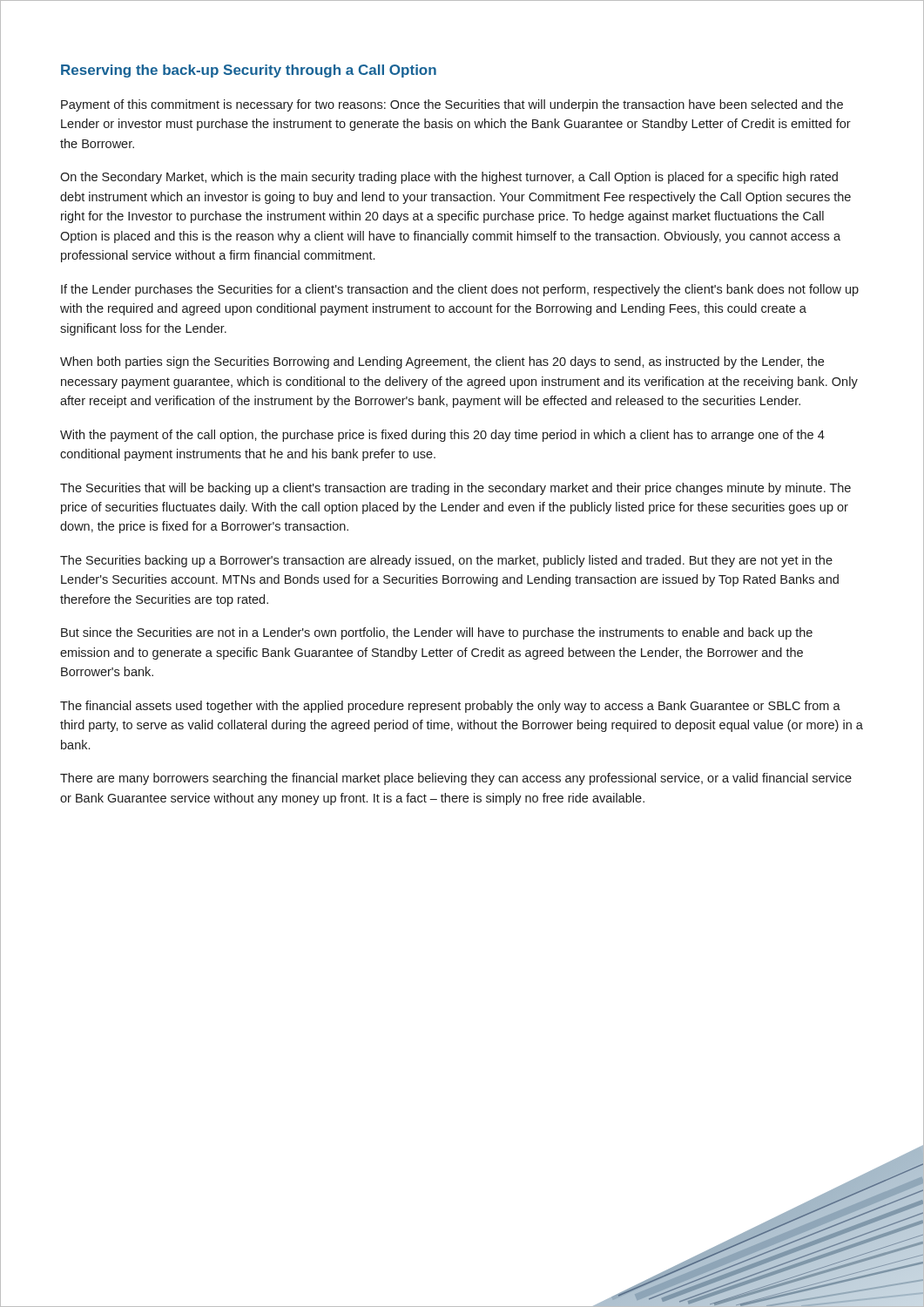Select the element starting "Reserving the back-up Security through a Call Option"

click(248, 70)
